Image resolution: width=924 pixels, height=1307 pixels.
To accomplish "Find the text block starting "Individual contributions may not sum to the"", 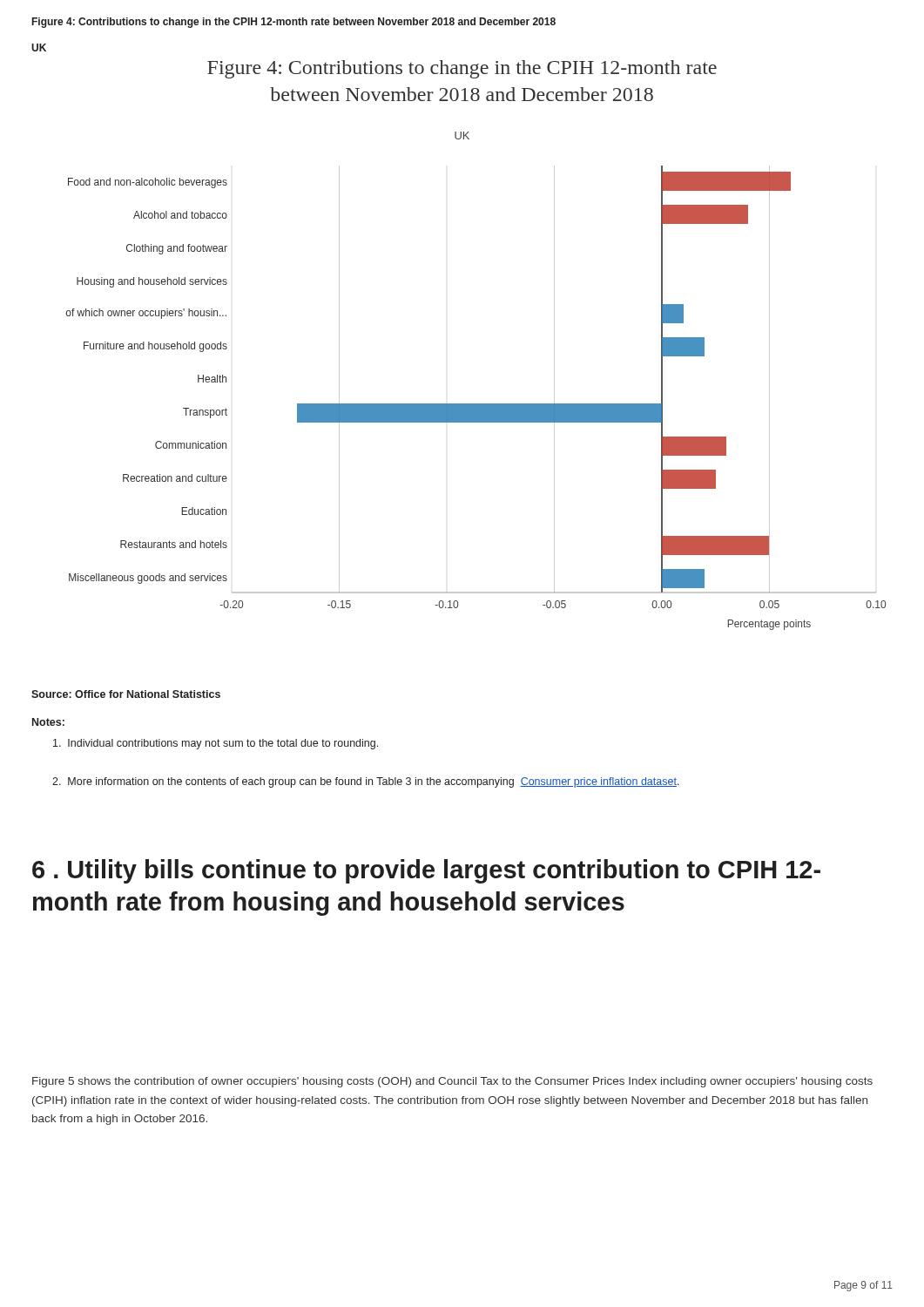I will (x=216, y=743).
